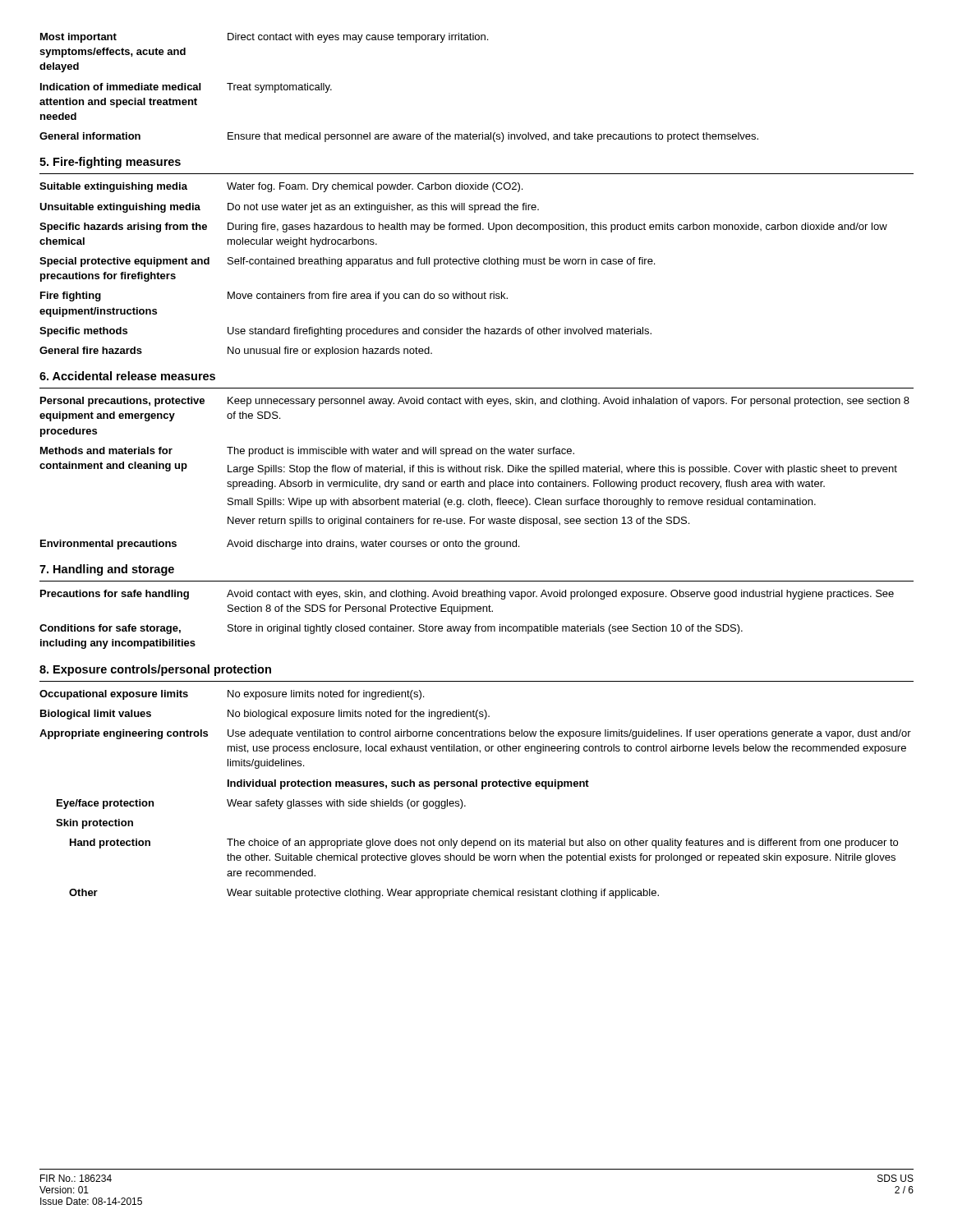Image resolution: width=953 pixels, height=1232 pixels.
Task: Locate the list item containing "Eye/face protection Wear"
Action: point(476,803)
